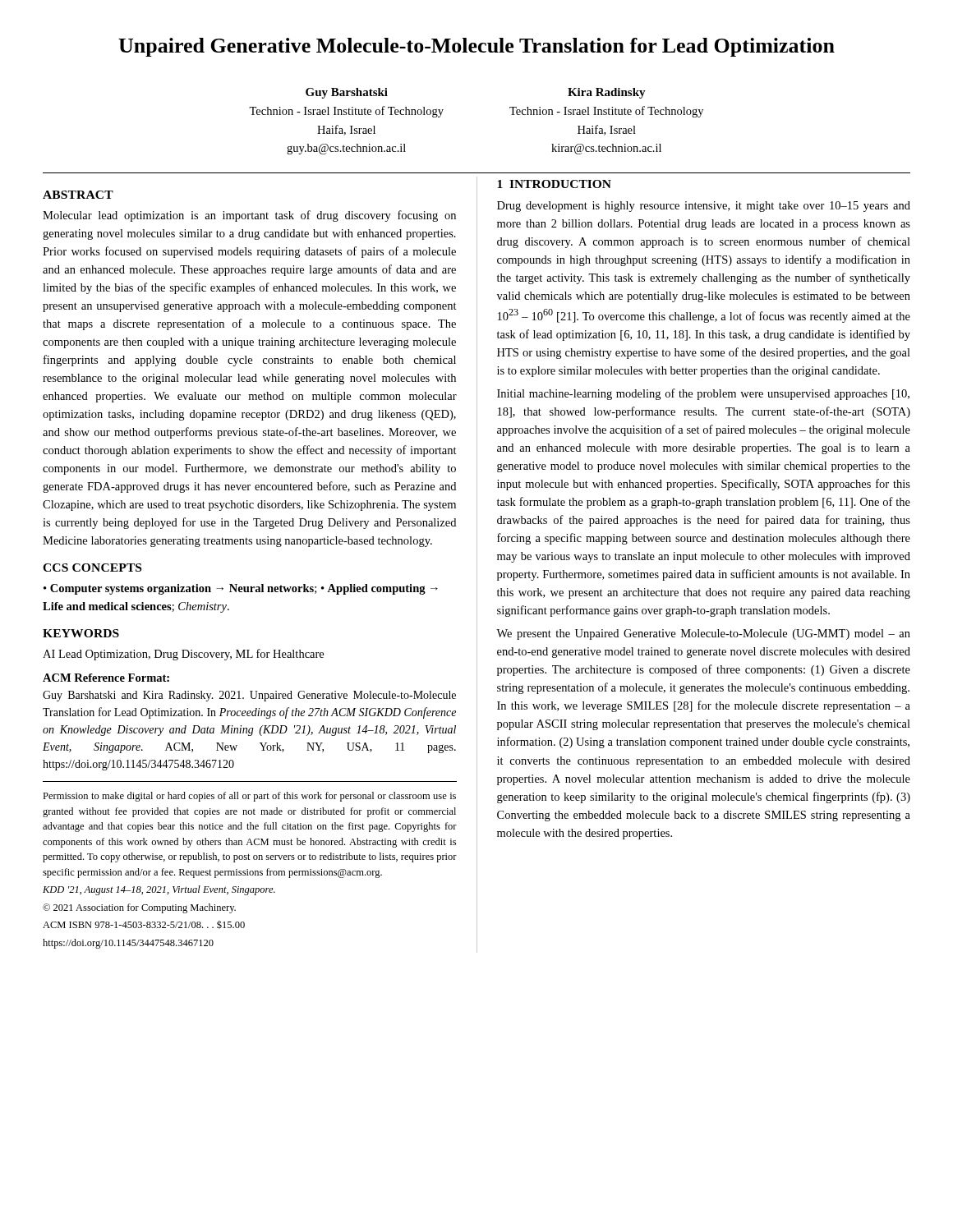This screenshot has width=953, height=1232.
Task: Point to the block beginning "Guy Barshatski Technion - Israel Institute of Technology"
Action: 347,120
